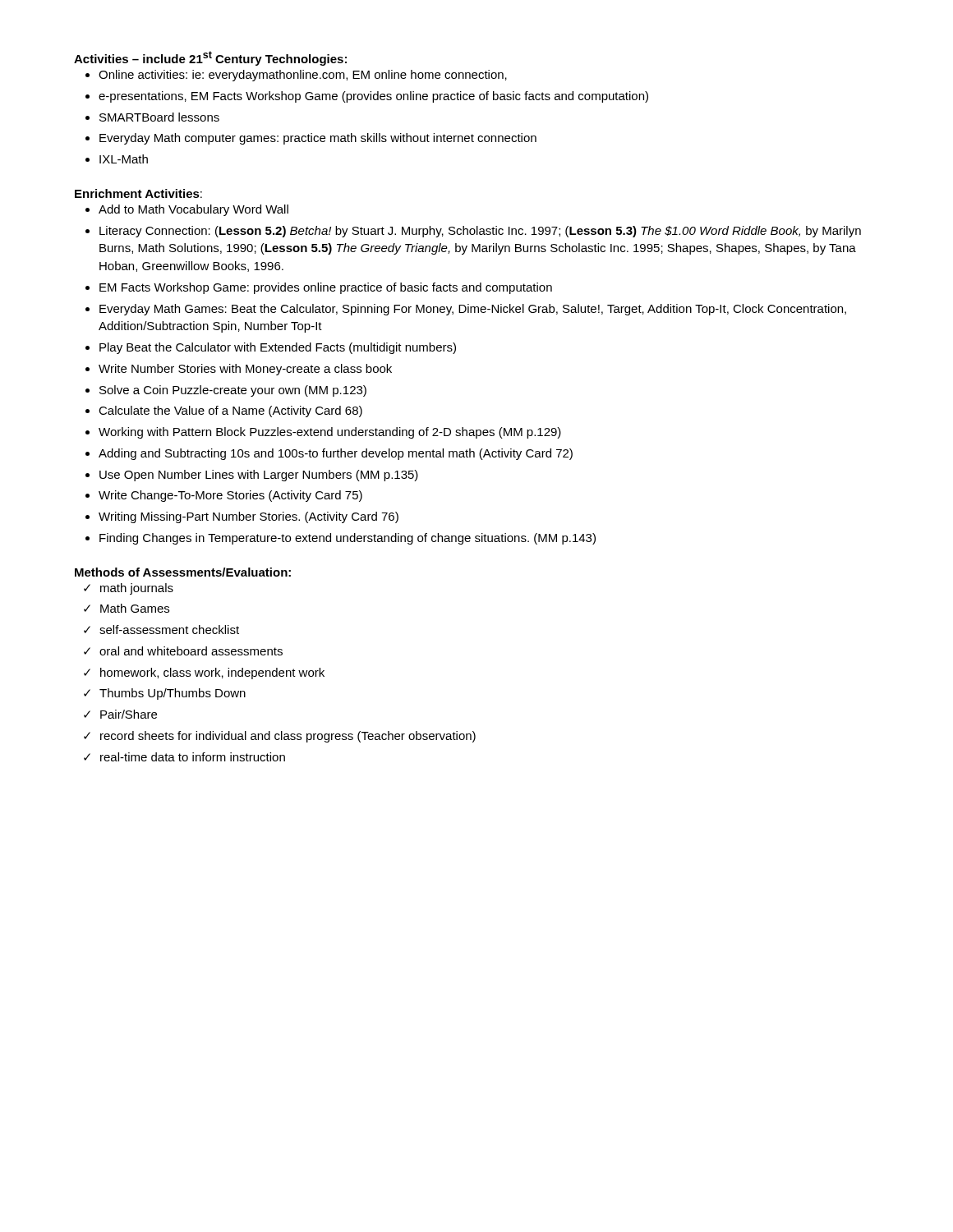Select the list item with the text "Play Beat the Calculator"
The width and height of the screenshot is (953, 1232).
click(278, 347)
